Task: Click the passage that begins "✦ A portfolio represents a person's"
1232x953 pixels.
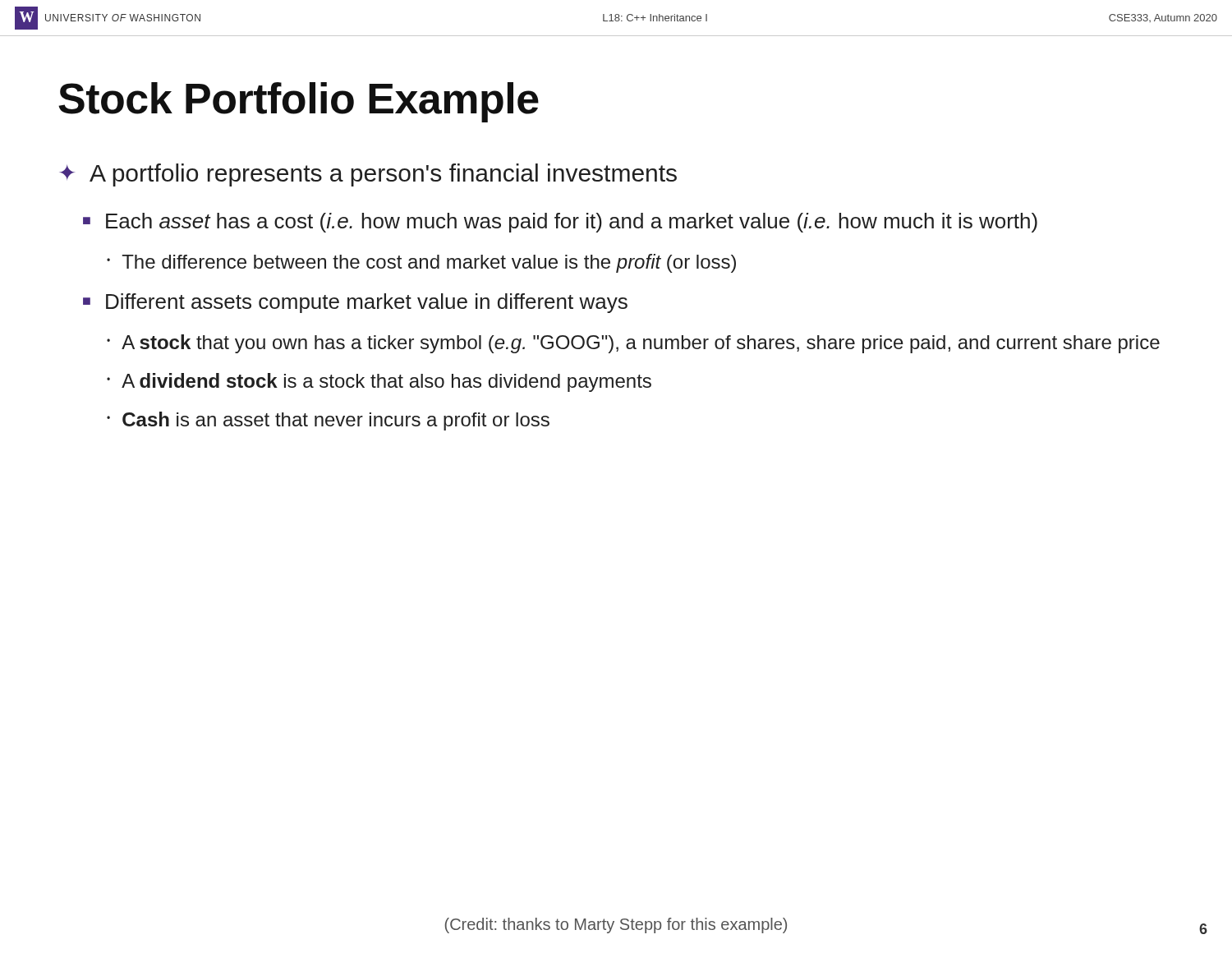Action: coord(368,173)
